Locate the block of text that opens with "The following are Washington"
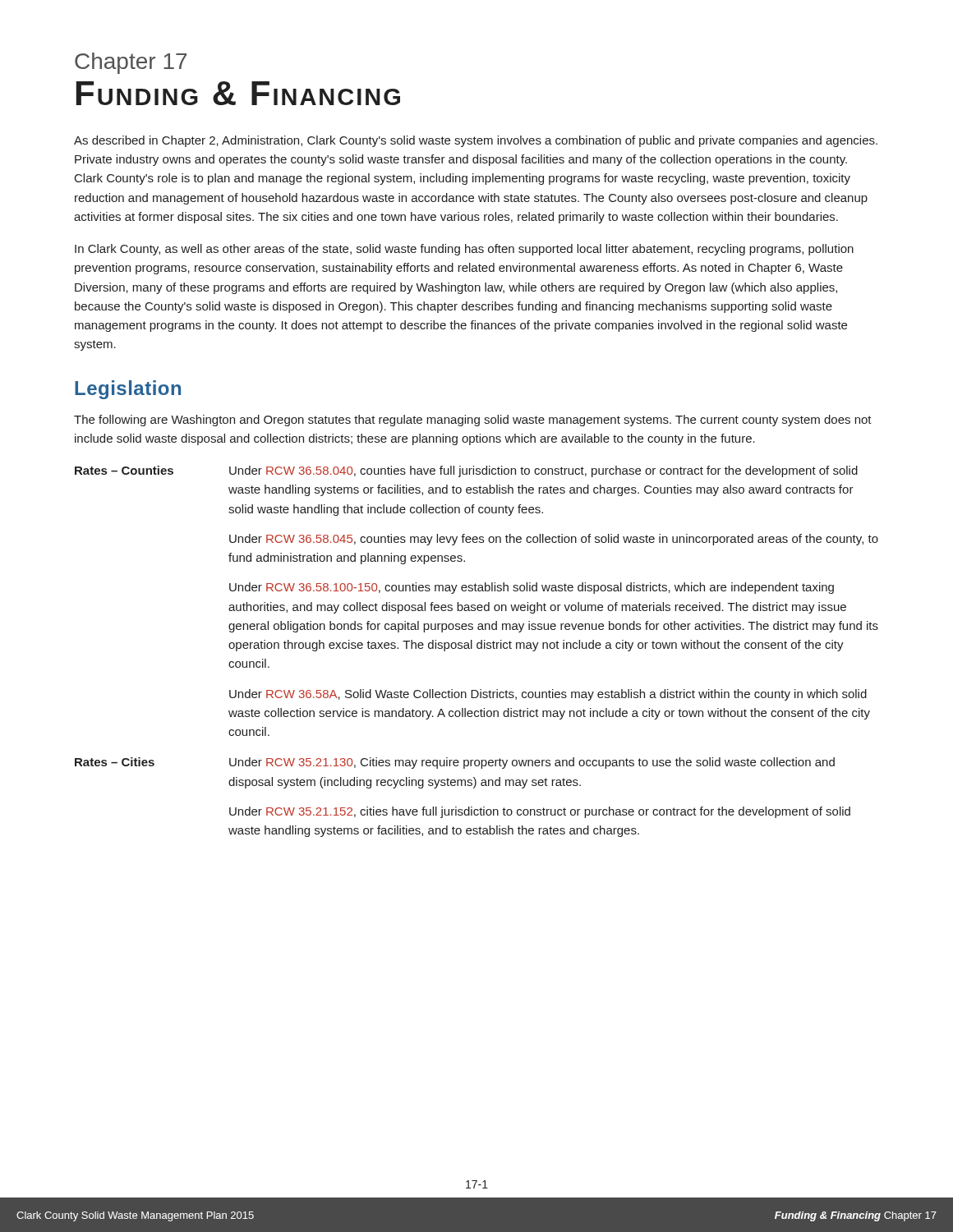The image size is (953, 1232). click(x=473, y=429)
